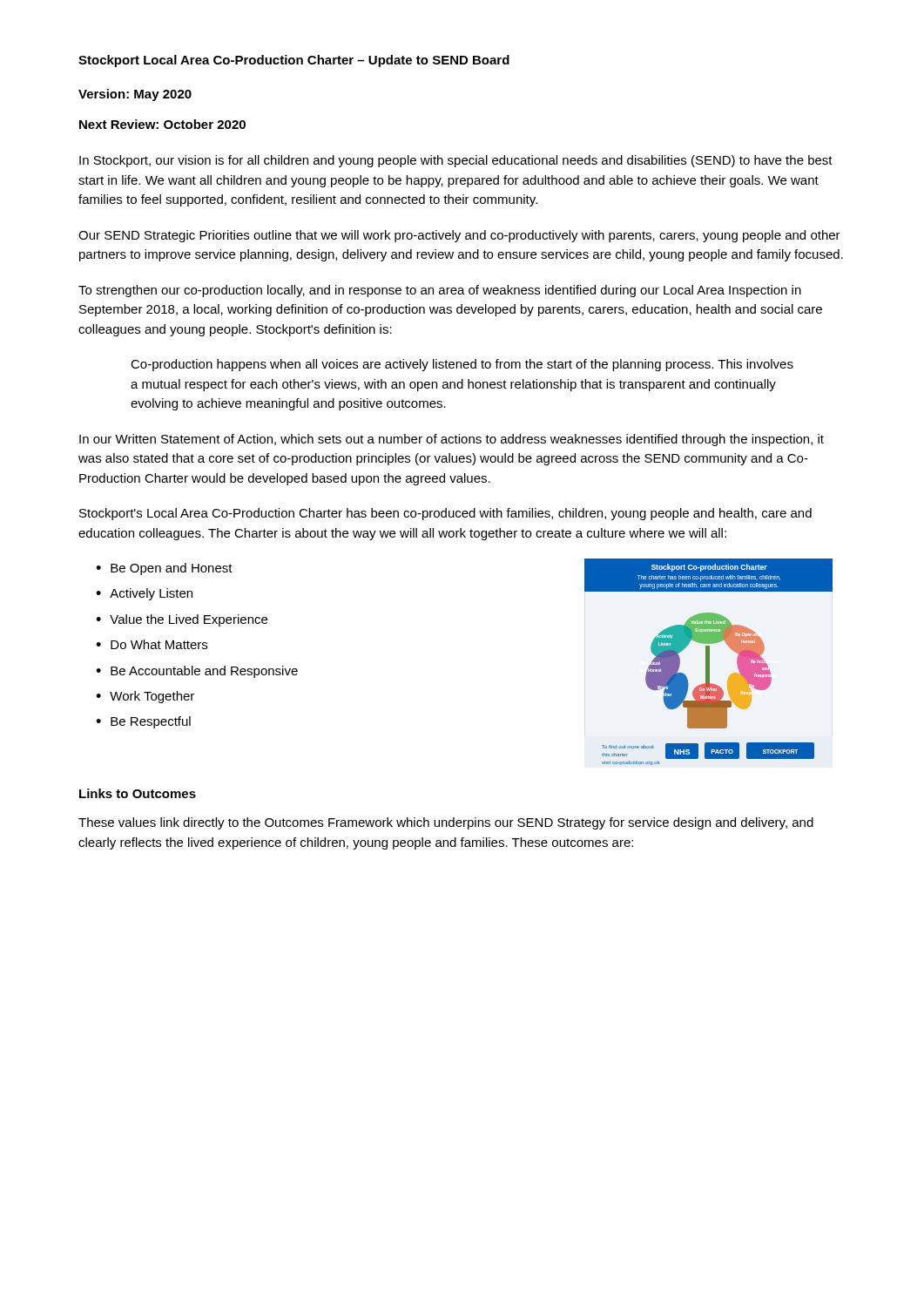Locate the element starting "Links to Outcomes"
924x1307 pixels.
137,793
